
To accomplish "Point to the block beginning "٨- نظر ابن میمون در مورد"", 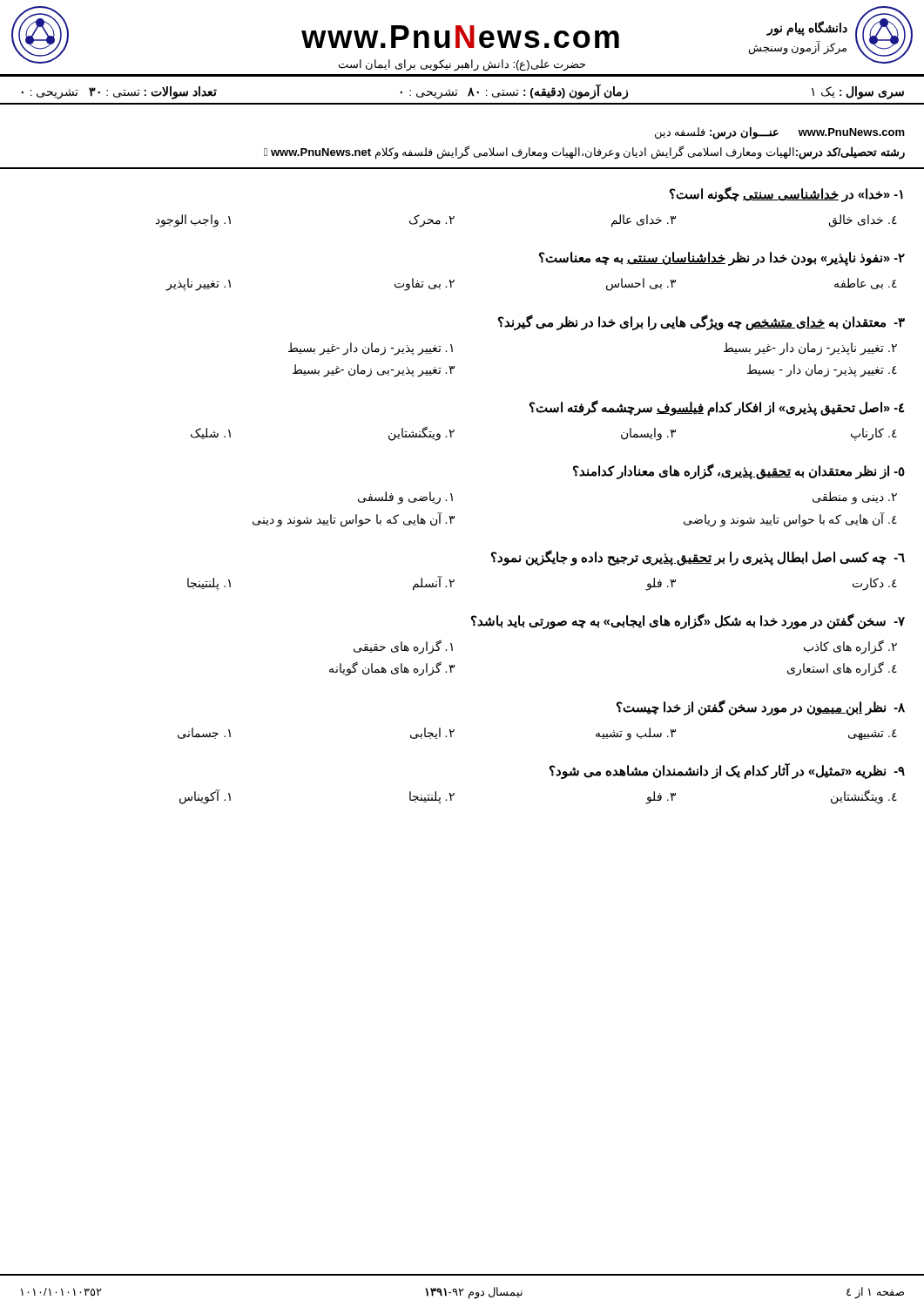I will pos(761,708).
